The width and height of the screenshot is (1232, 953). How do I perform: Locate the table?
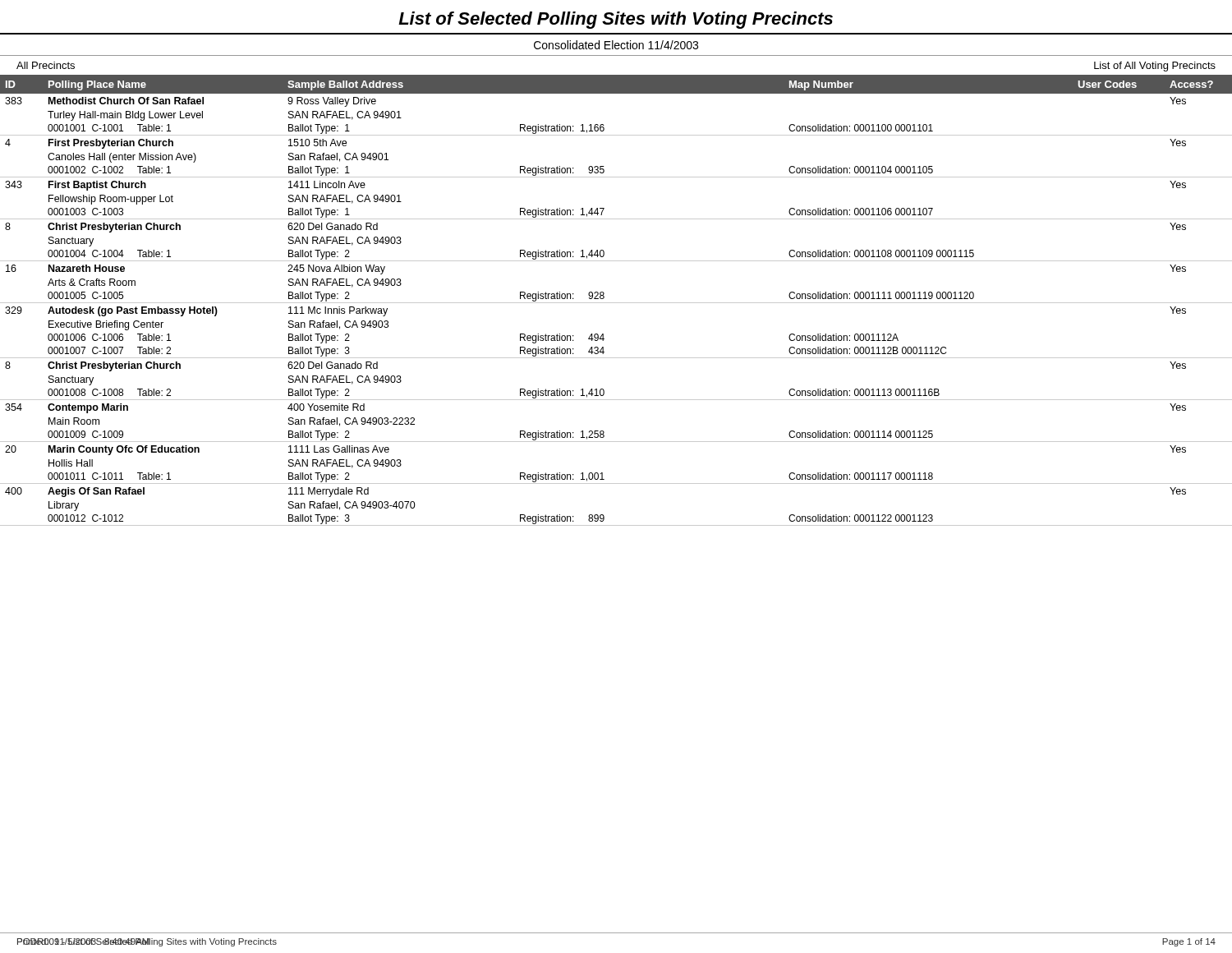coord(616,300)
